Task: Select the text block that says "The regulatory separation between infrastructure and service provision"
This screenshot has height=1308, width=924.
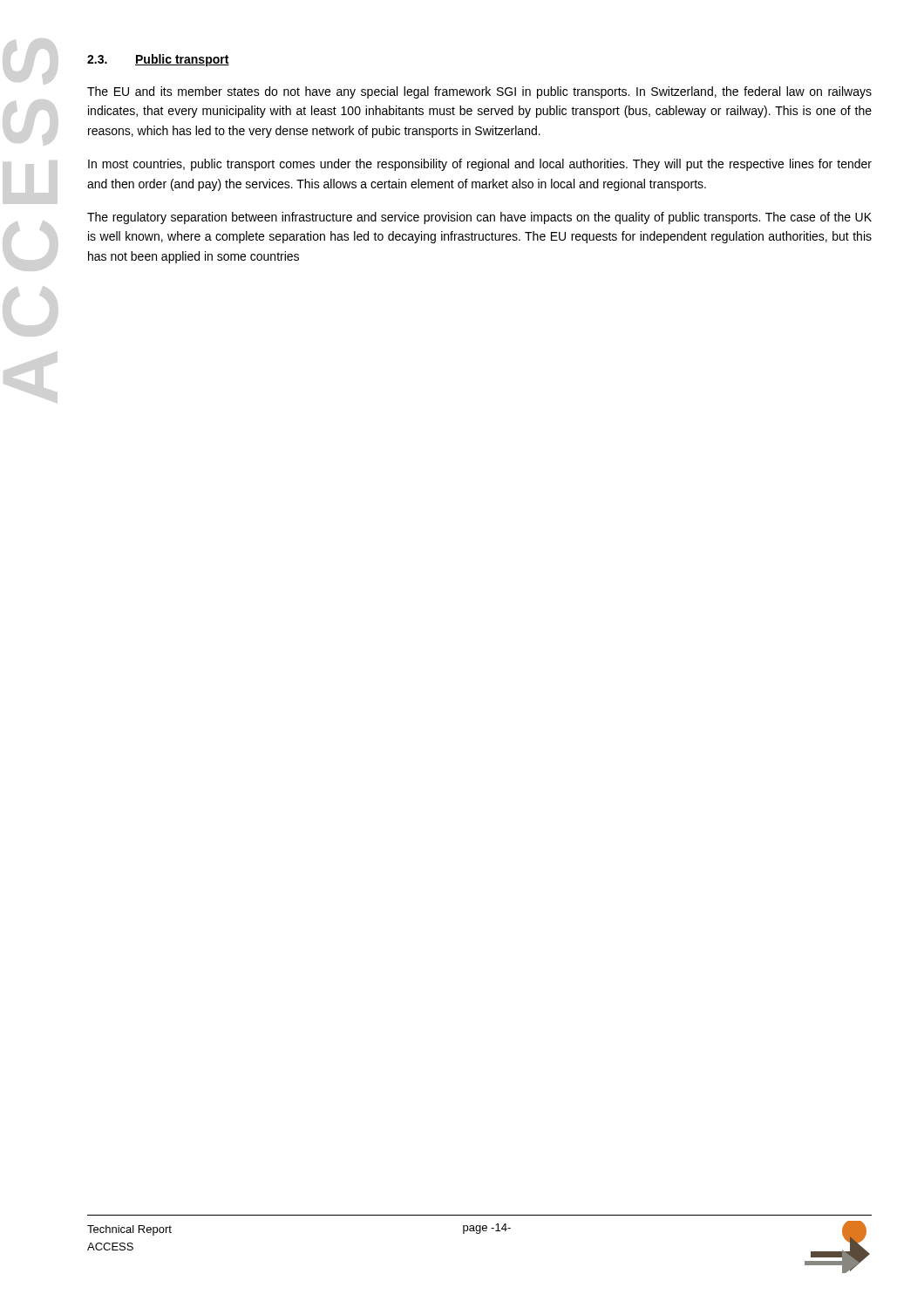Action: click(479, 237)
